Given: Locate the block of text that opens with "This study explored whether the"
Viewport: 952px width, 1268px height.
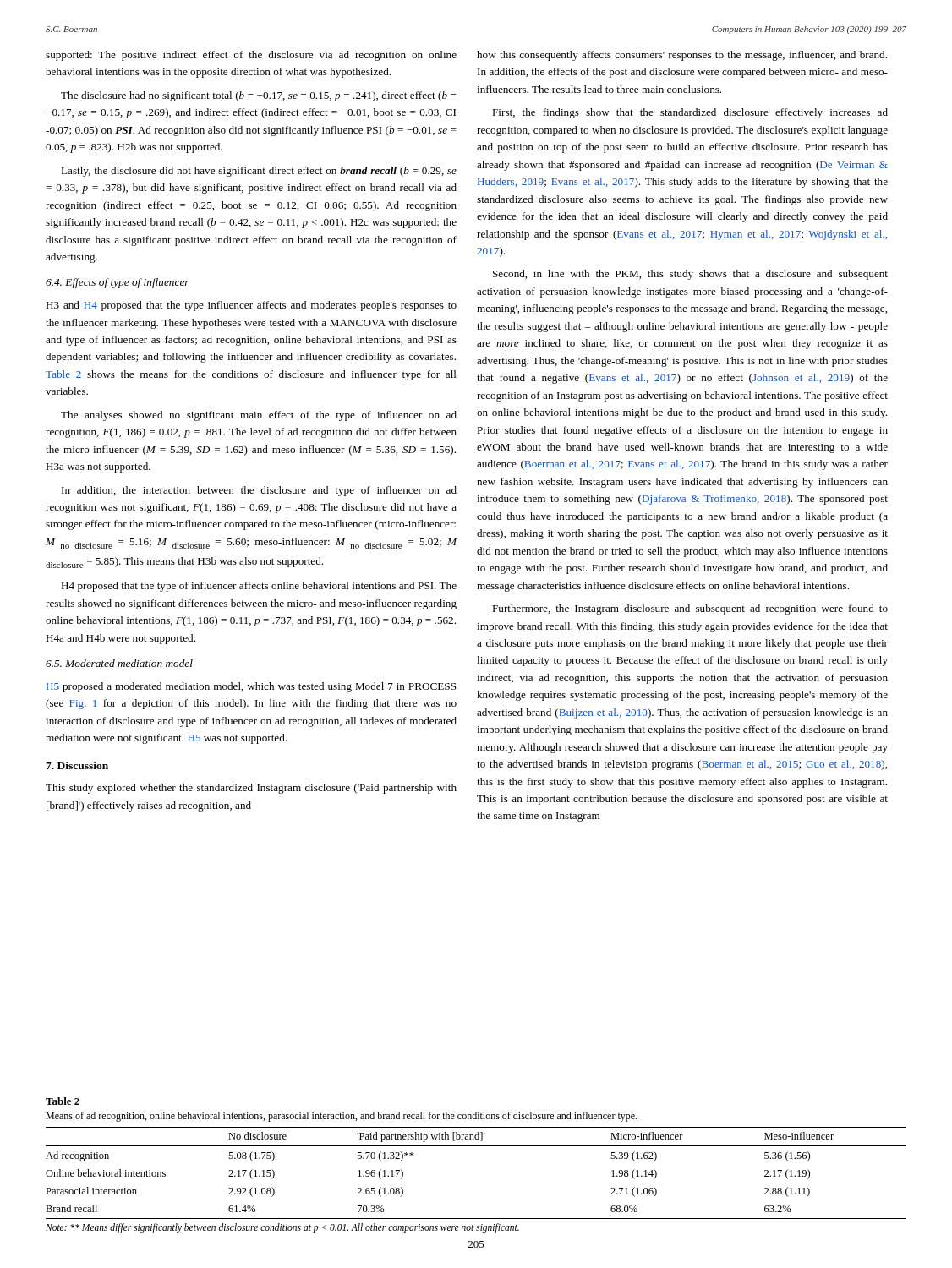Looking at the screenshot, I should tap(251, 797).
